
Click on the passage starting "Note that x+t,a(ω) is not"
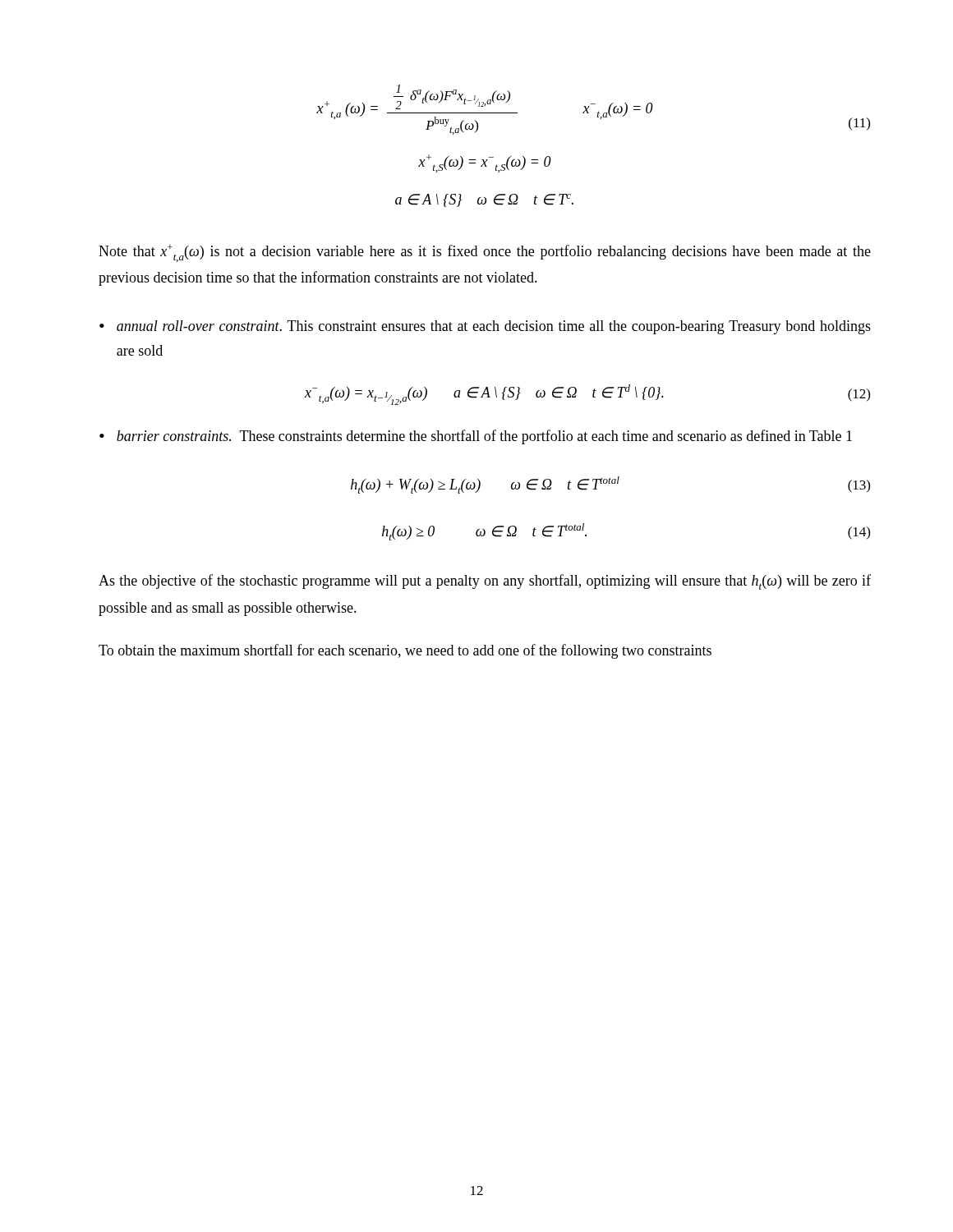(x=485, y=263)
